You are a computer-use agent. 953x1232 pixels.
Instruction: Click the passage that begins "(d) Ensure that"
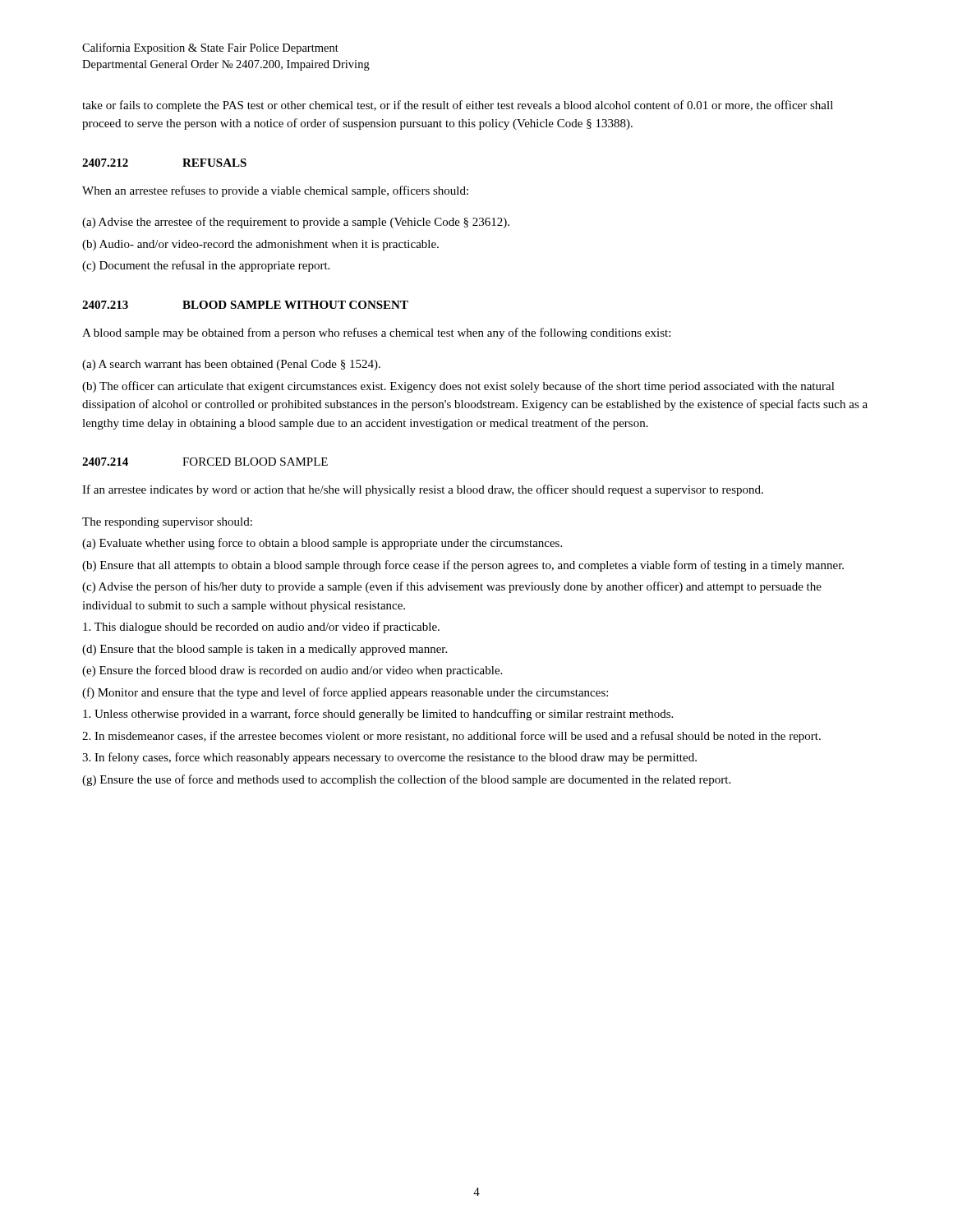point(265,649)
